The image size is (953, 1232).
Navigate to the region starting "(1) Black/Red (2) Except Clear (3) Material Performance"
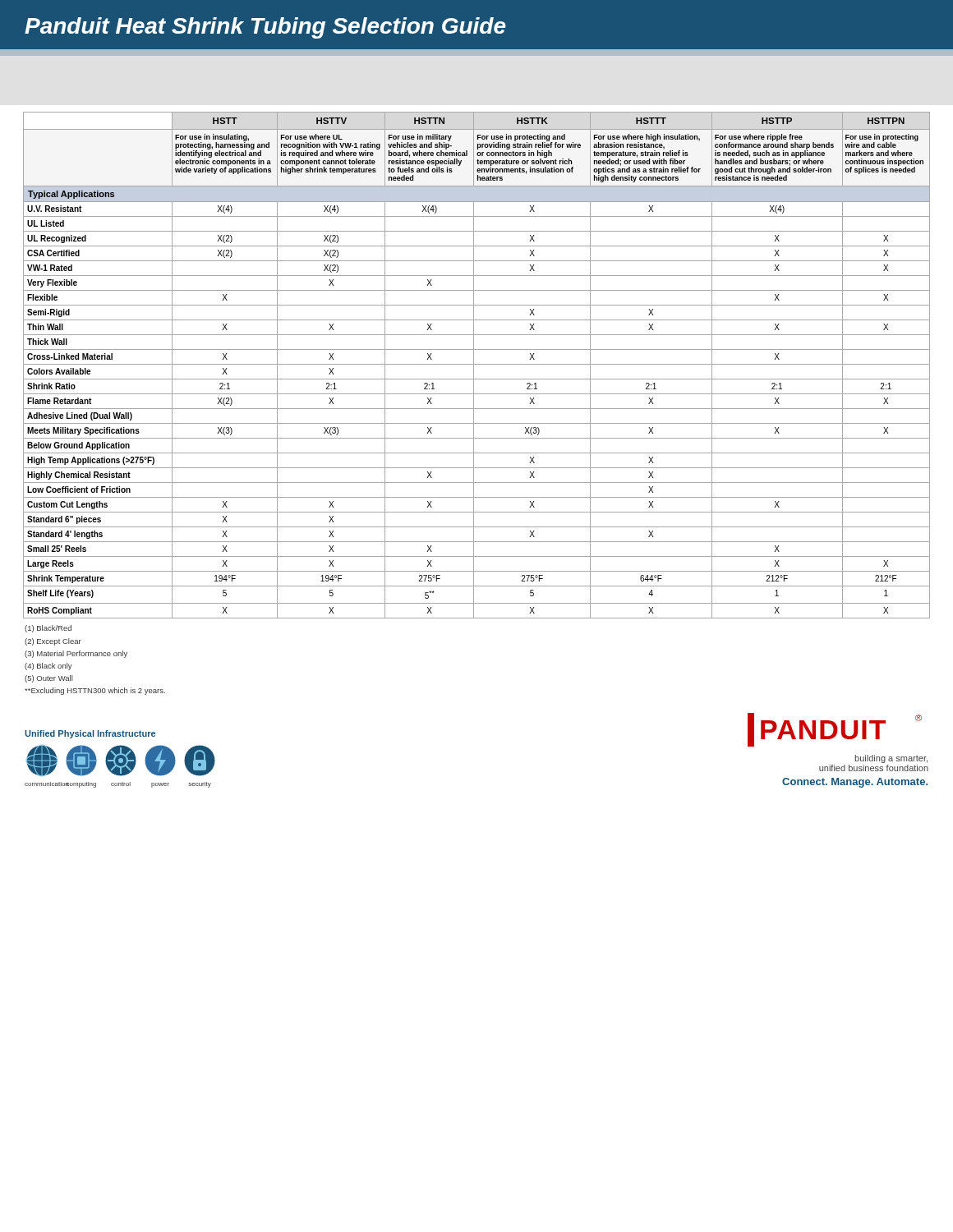tap(95, 659)
